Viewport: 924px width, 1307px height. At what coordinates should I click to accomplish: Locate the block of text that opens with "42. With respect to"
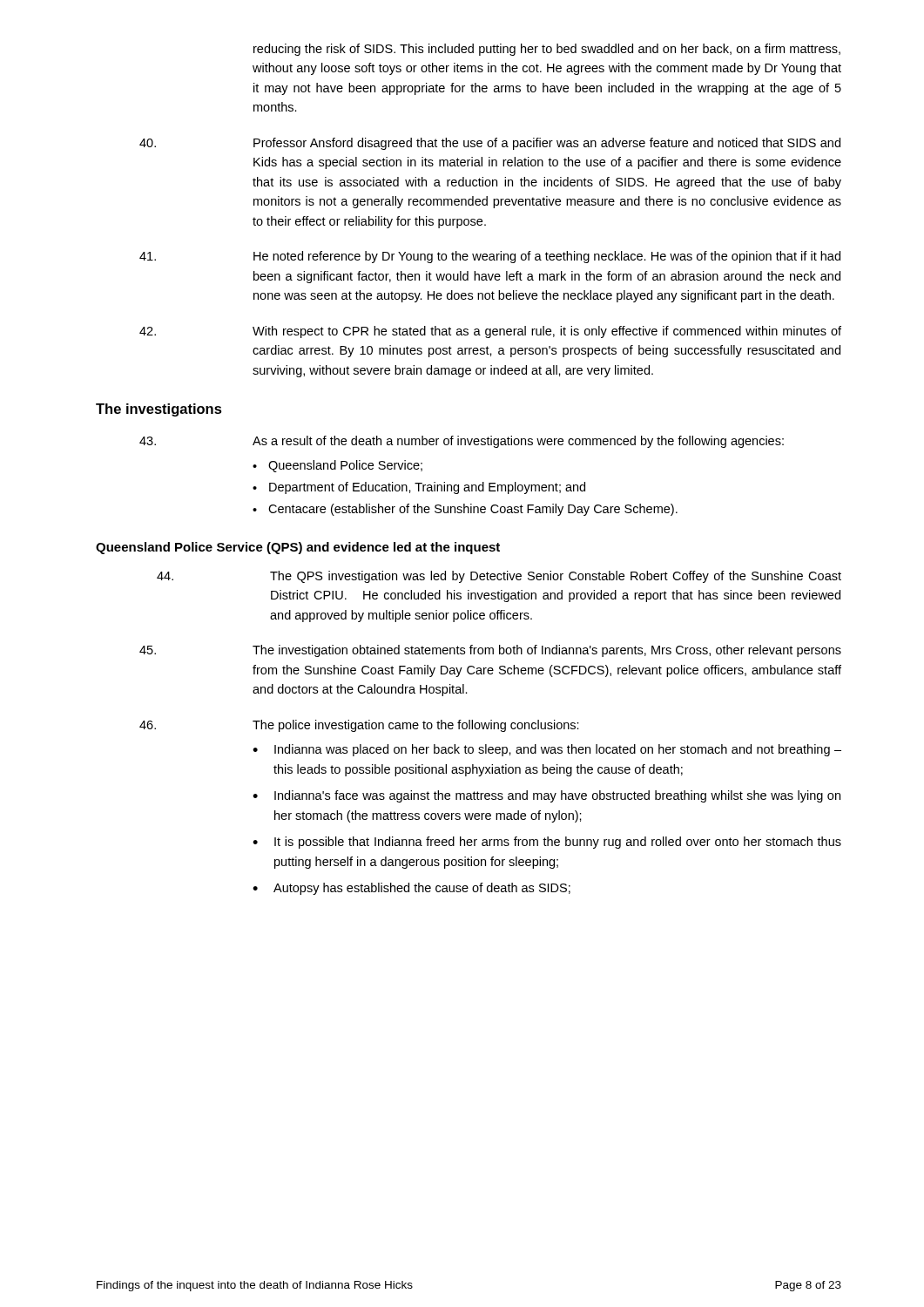point(469,351)
